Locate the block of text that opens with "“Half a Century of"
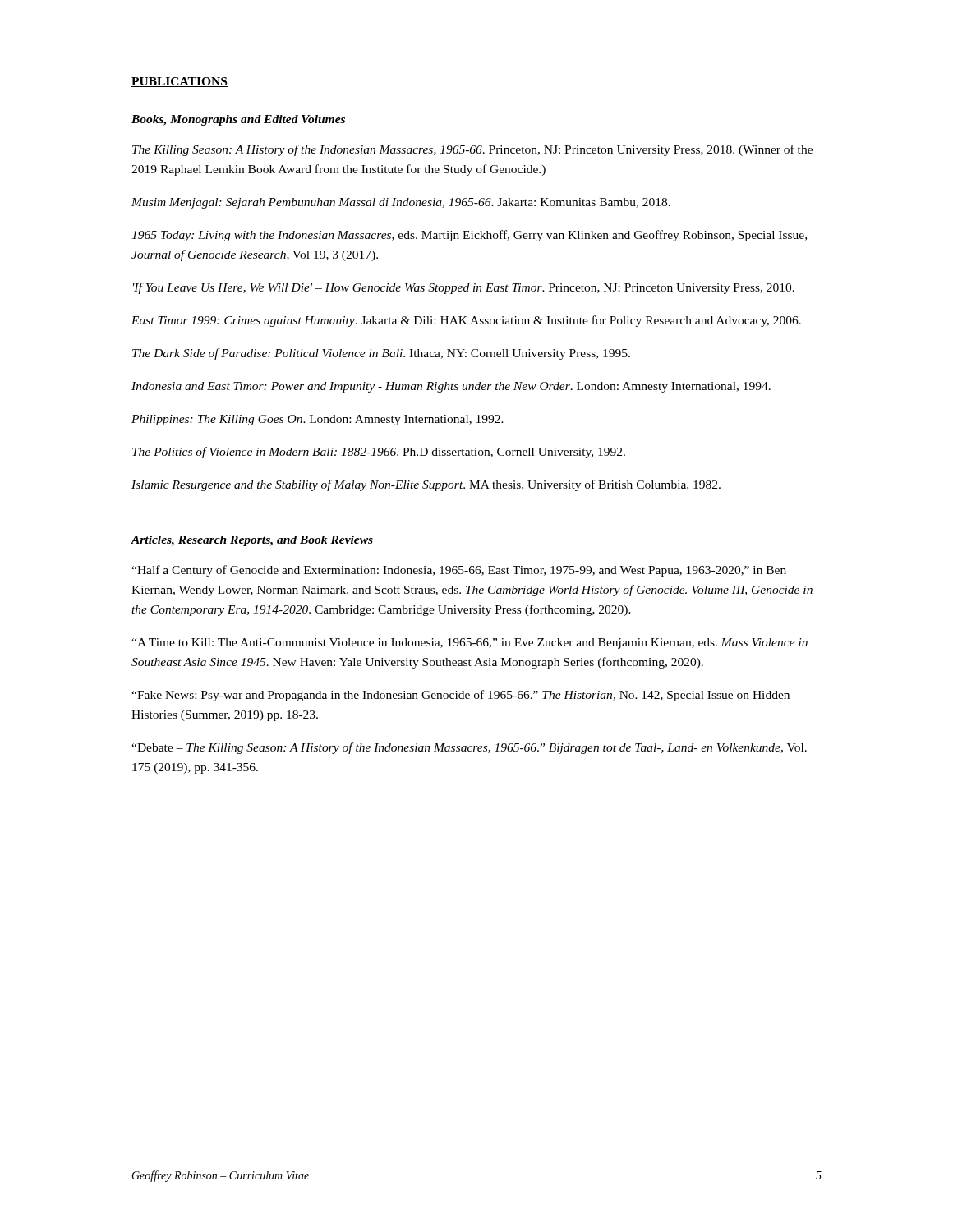 472,589
